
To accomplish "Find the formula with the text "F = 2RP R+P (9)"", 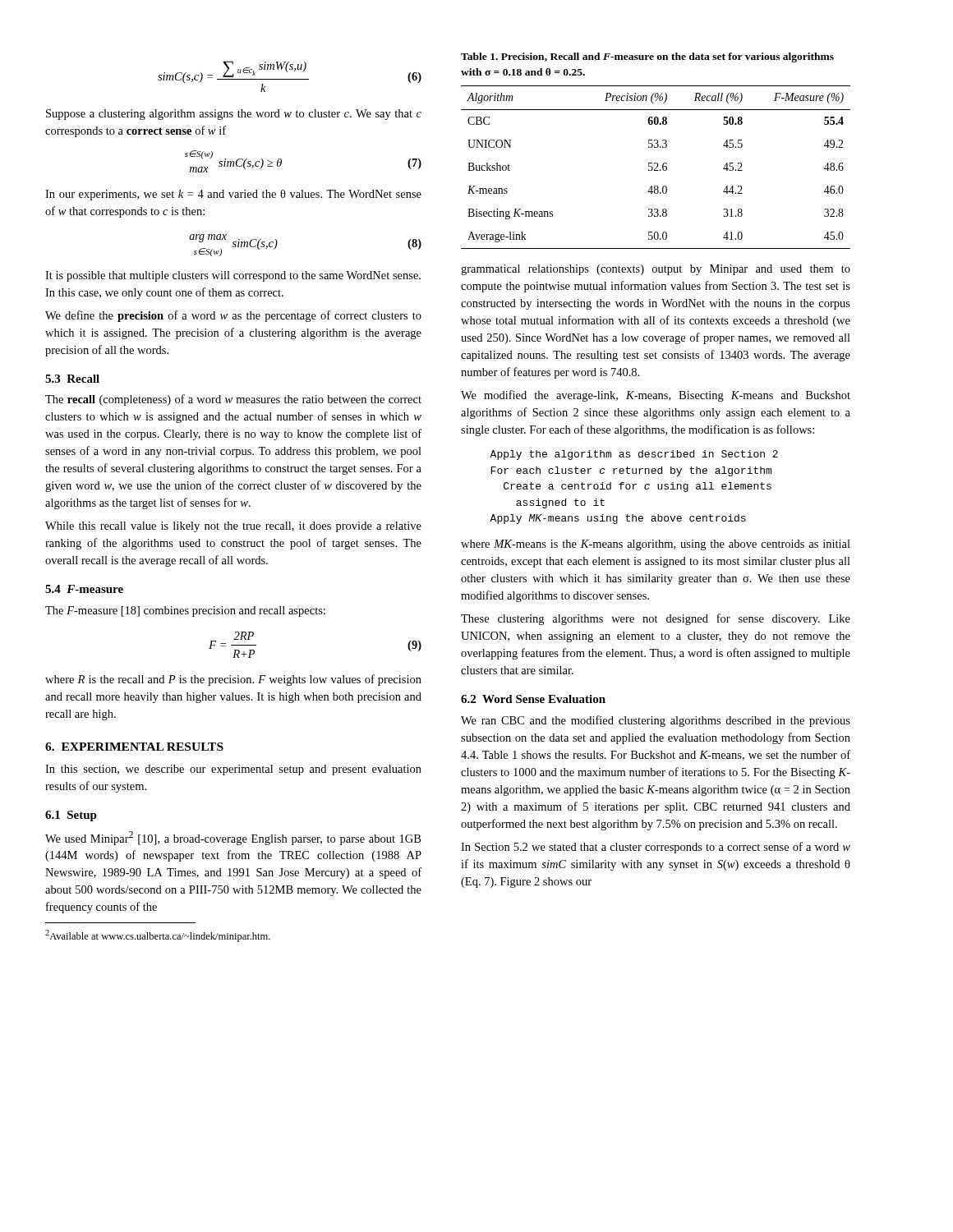I will pos(233,645).
